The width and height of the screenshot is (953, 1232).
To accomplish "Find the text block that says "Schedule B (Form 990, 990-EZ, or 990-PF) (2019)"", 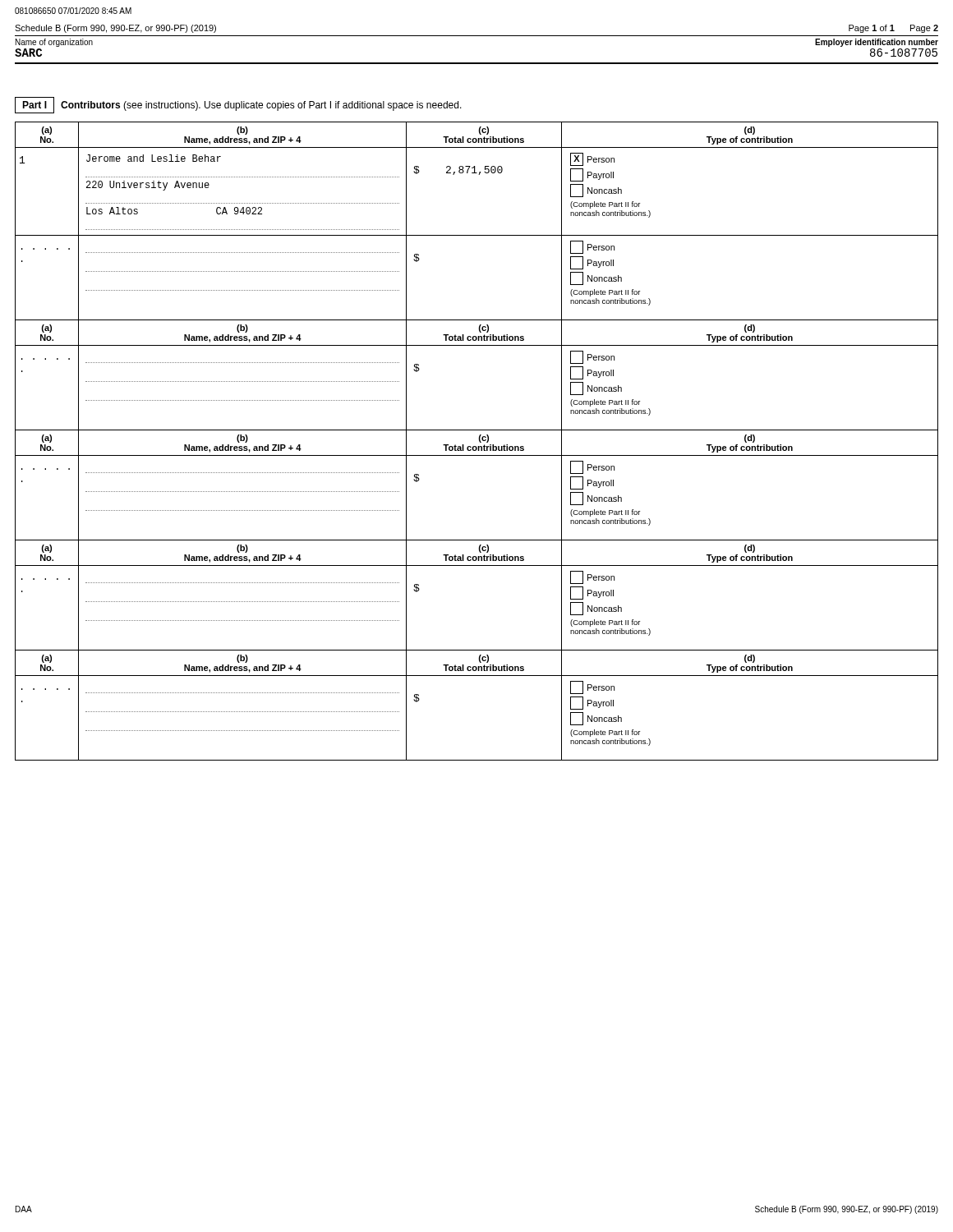I will (476, 44).
